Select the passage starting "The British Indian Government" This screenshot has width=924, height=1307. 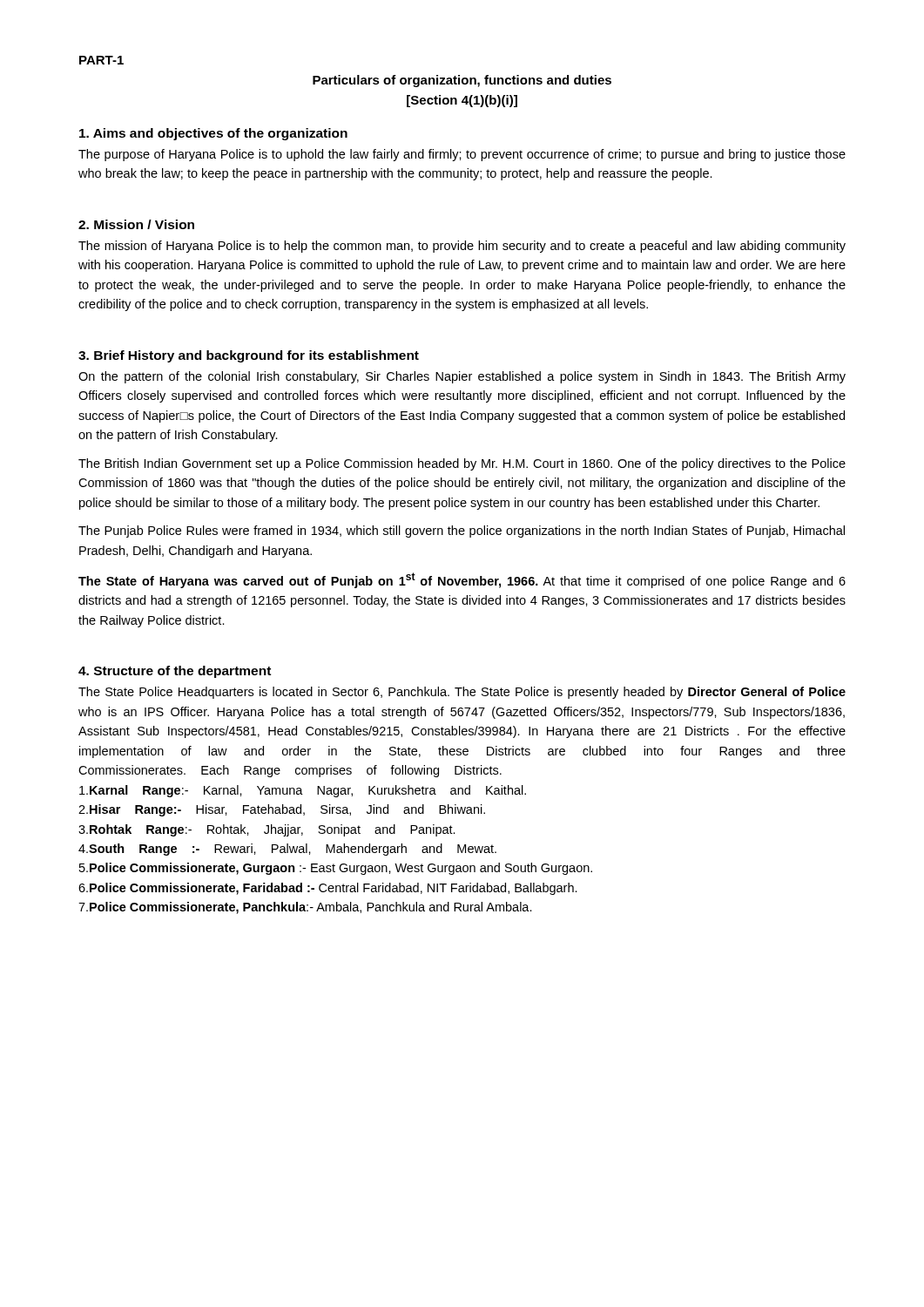coord(462,483)
